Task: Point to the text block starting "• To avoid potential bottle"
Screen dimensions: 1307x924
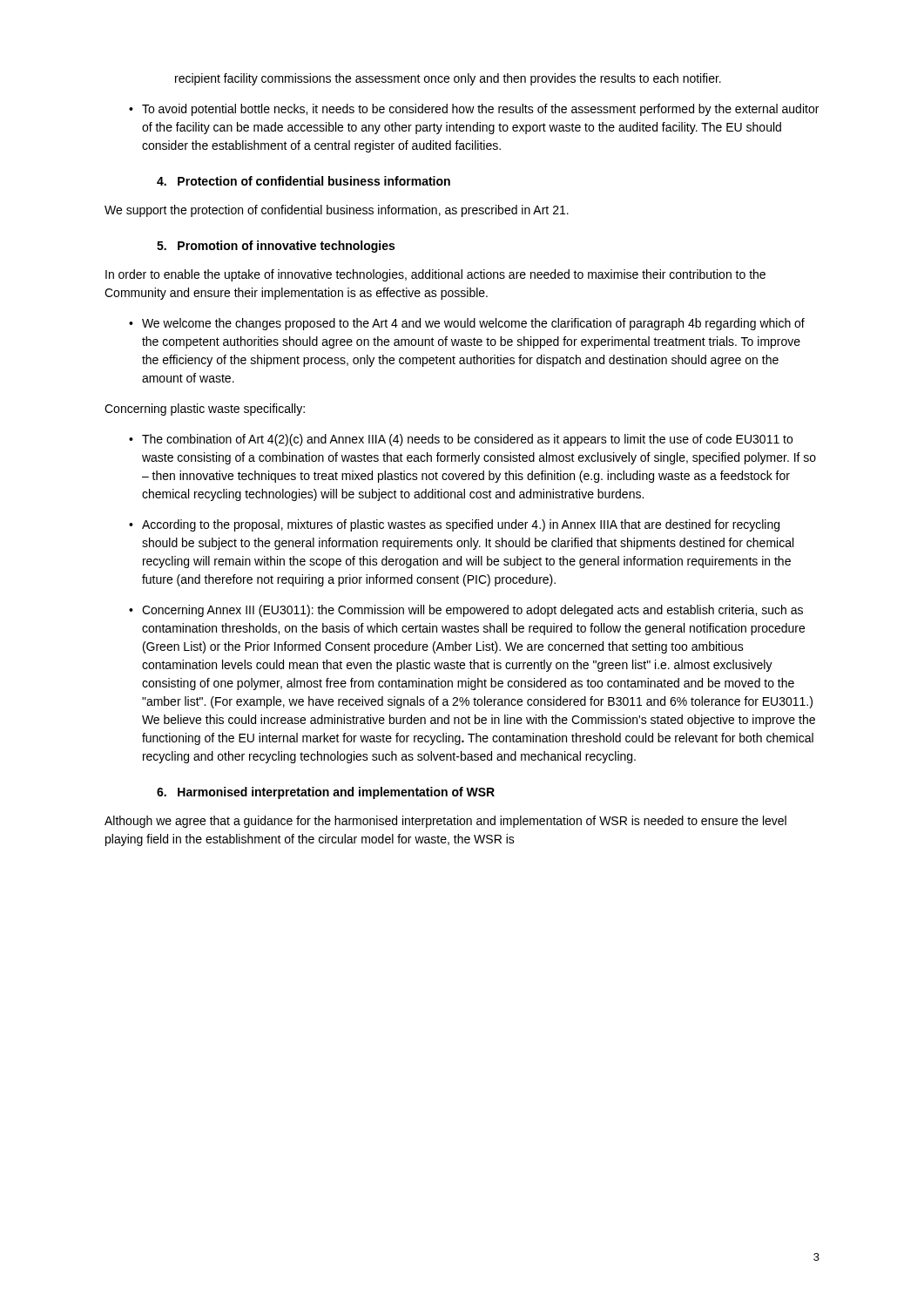Action: click(x=474, y=128)
